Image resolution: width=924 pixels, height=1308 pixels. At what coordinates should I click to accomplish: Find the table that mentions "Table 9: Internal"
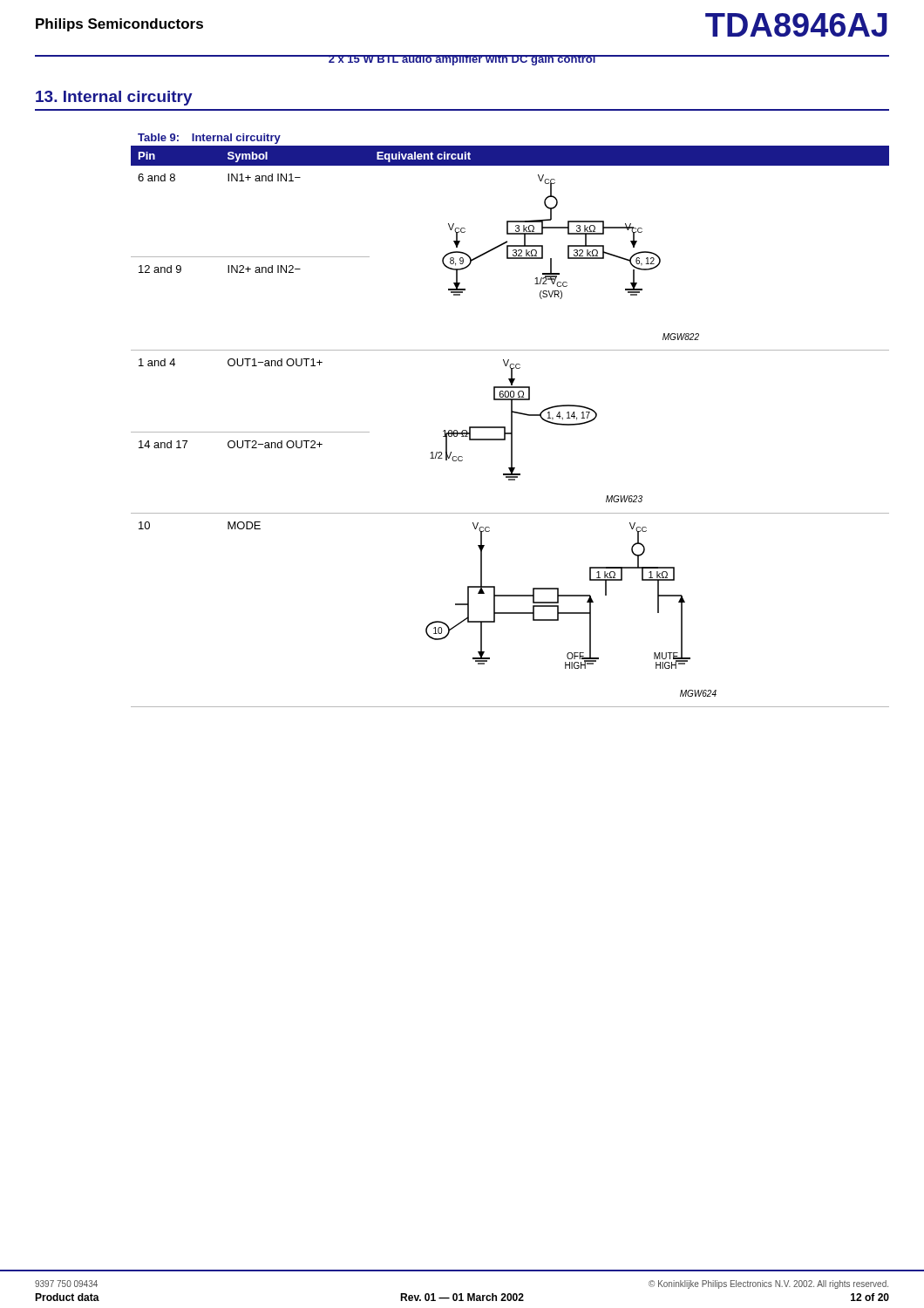click(510, 418)
